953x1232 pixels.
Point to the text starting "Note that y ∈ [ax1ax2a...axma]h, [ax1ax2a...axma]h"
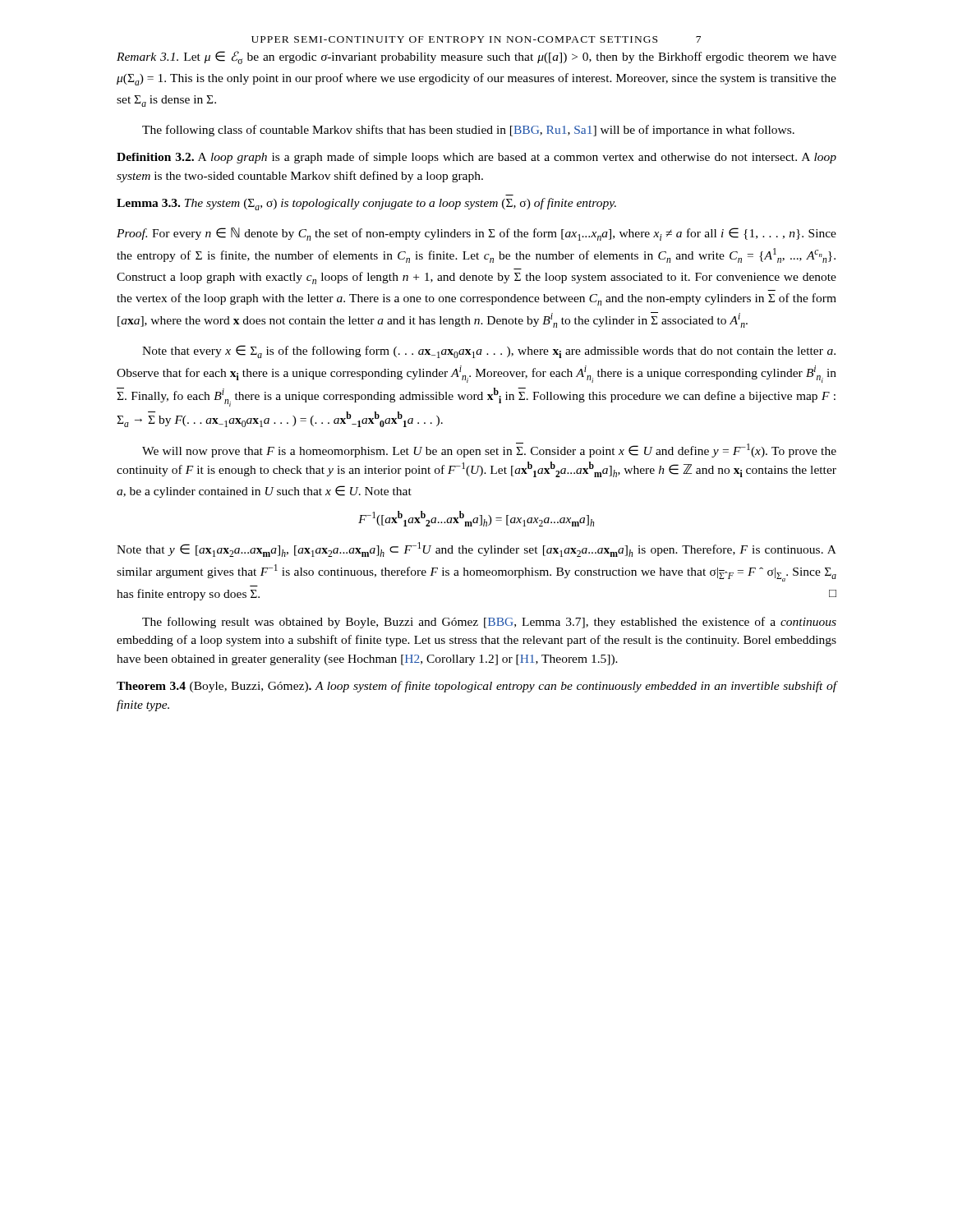point(476,571)
